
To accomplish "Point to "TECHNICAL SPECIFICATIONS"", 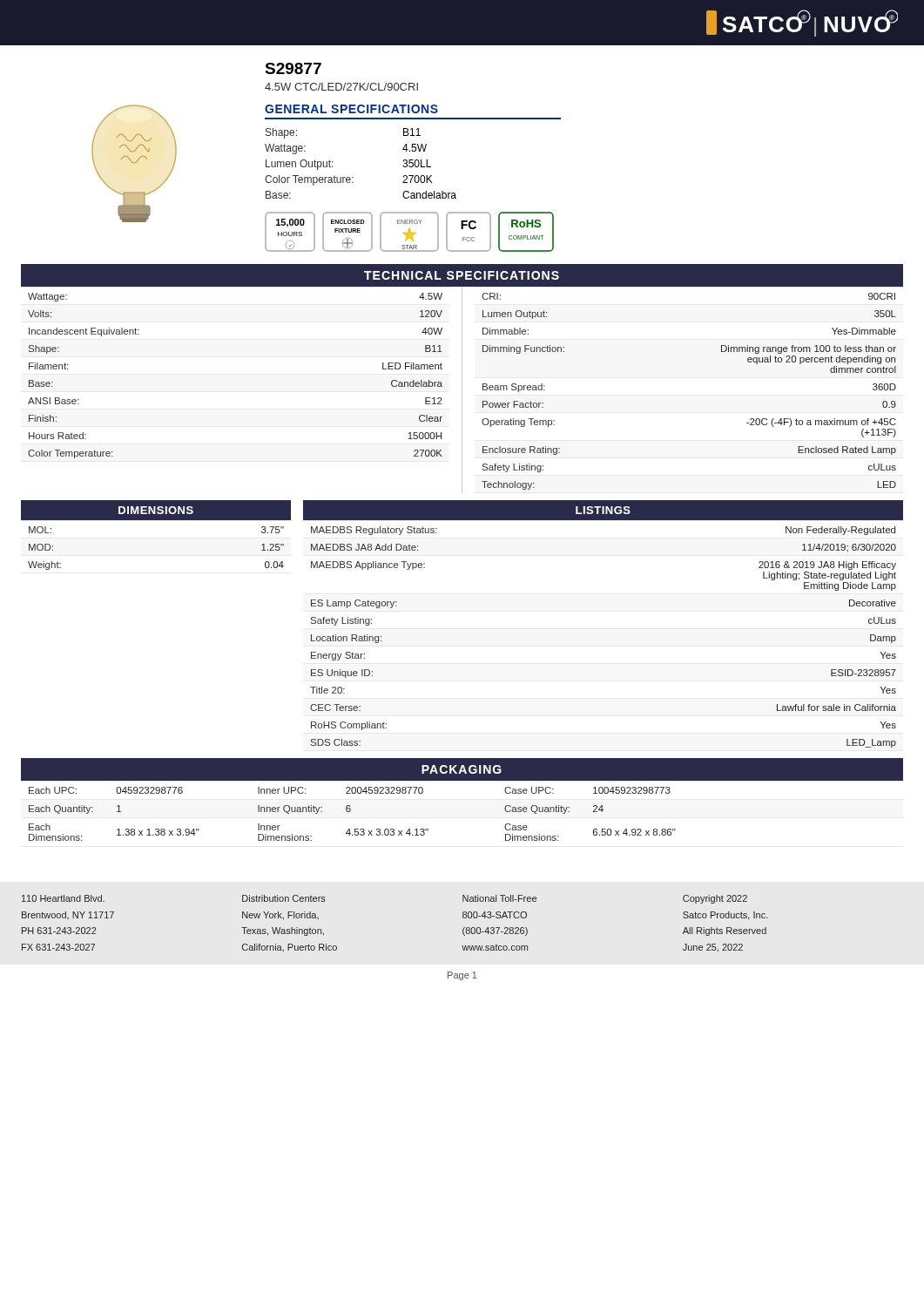I will 462,275.
